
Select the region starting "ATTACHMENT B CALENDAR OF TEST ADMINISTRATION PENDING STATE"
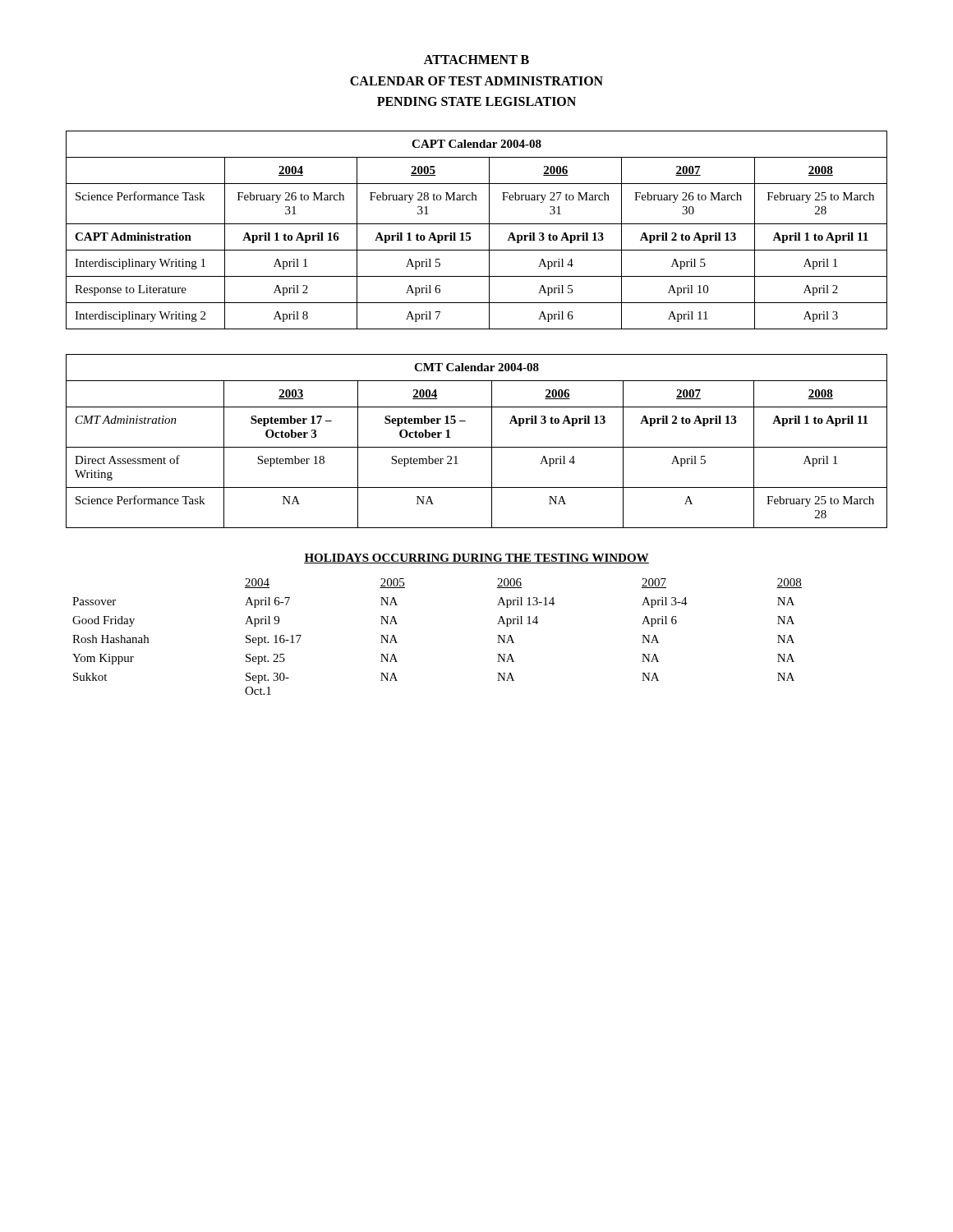click(476, 81)
